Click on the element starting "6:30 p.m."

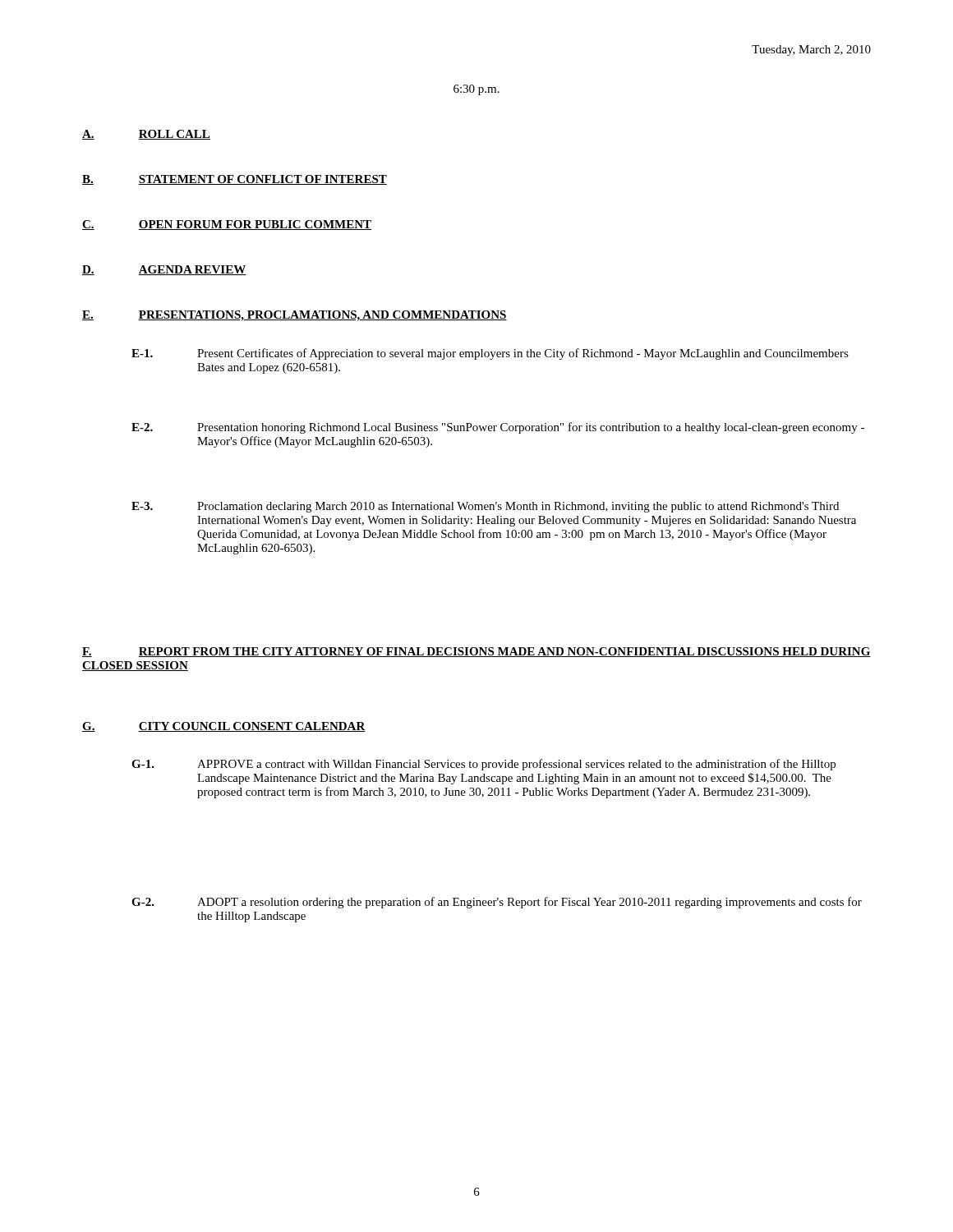pos(476,89)
